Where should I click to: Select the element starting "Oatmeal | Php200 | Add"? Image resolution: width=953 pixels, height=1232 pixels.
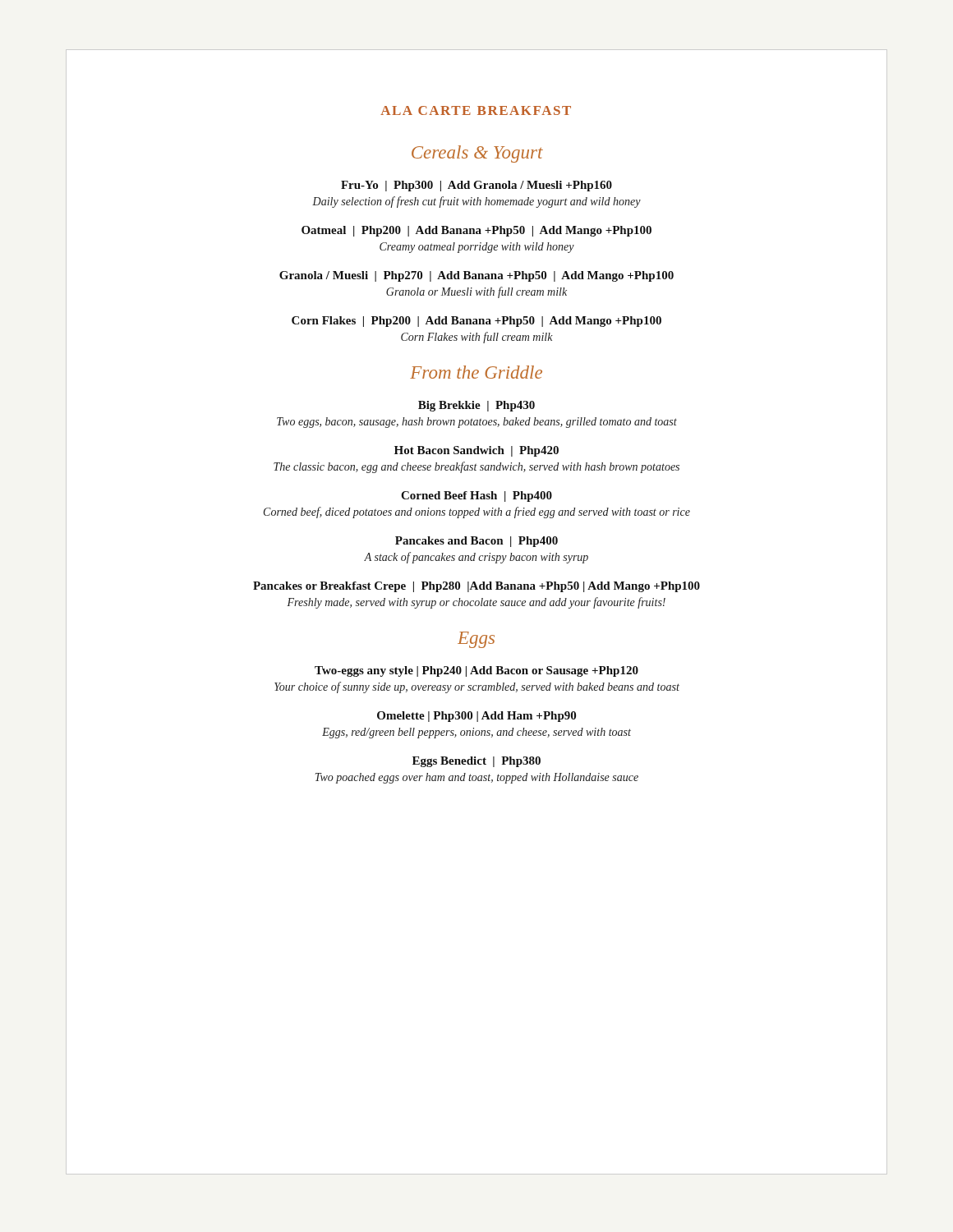point(476,239)
